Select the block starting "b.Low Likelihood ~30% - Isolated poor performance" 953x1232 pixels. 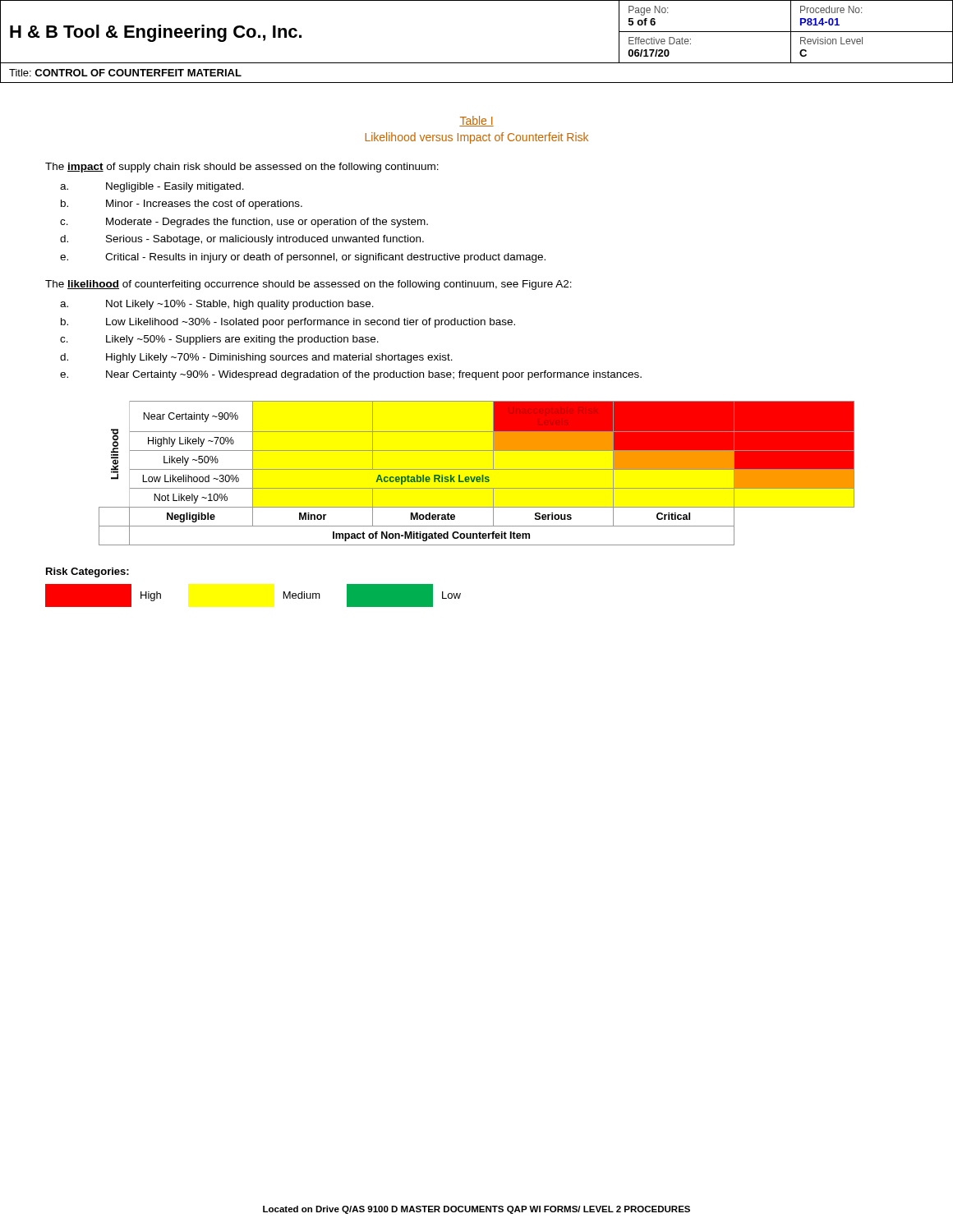point(476,321)
